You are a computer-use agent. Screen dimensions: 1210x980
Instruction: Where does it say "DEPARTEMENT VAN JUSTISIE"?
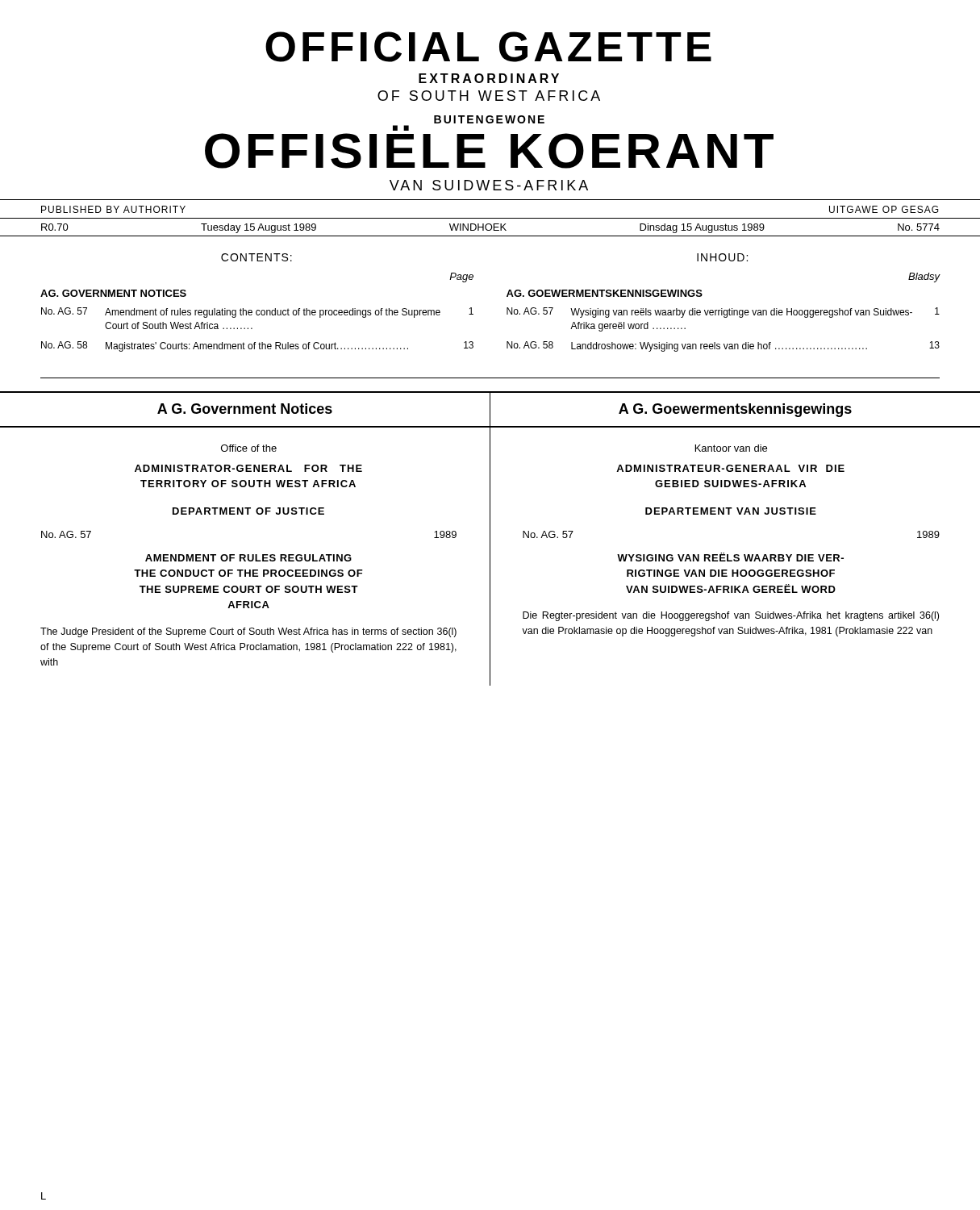pyautogui.click(x=731, y=511)
